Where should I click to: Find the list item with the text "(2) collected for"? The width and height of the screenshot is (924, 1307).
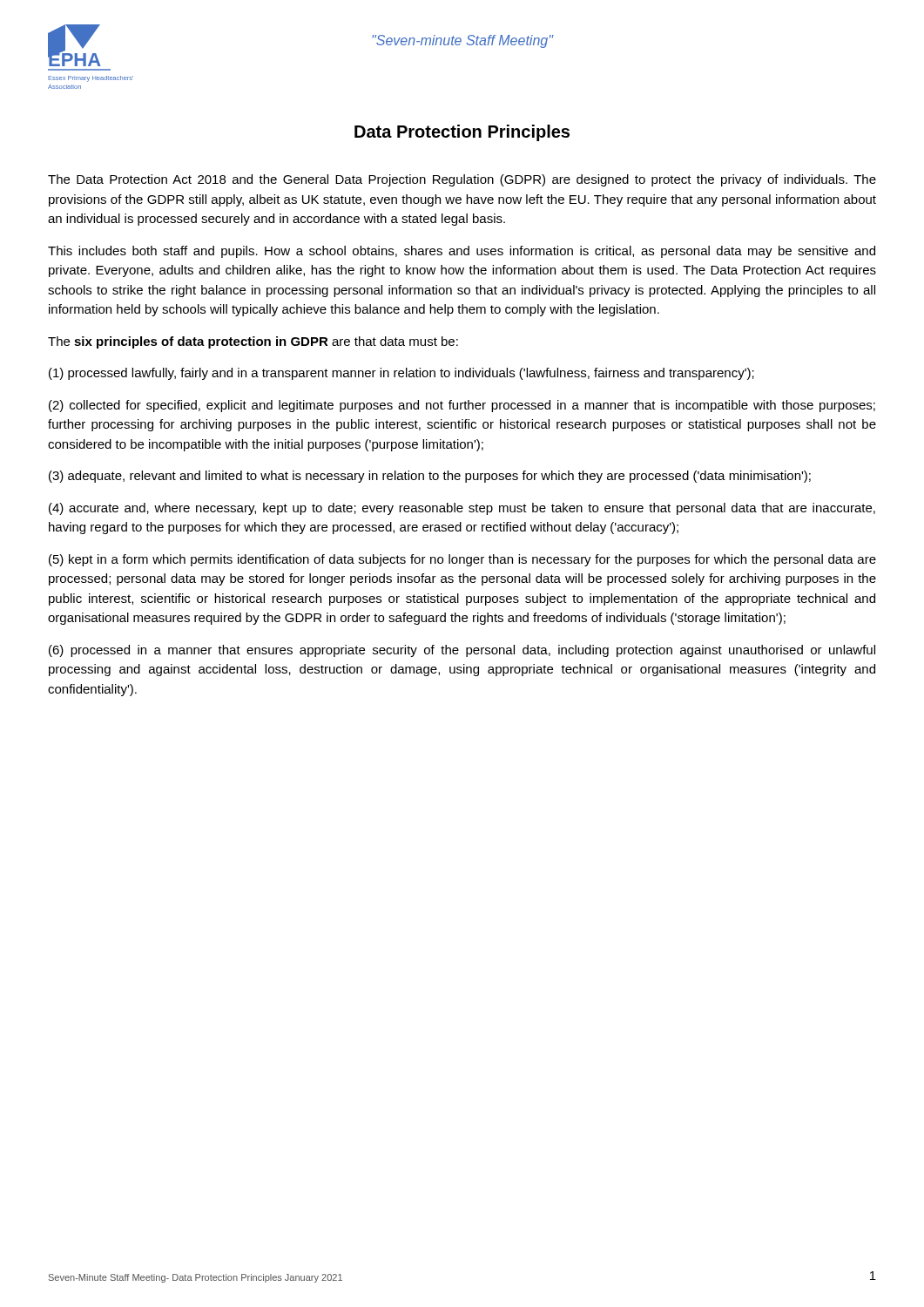[x=462, y=424]
